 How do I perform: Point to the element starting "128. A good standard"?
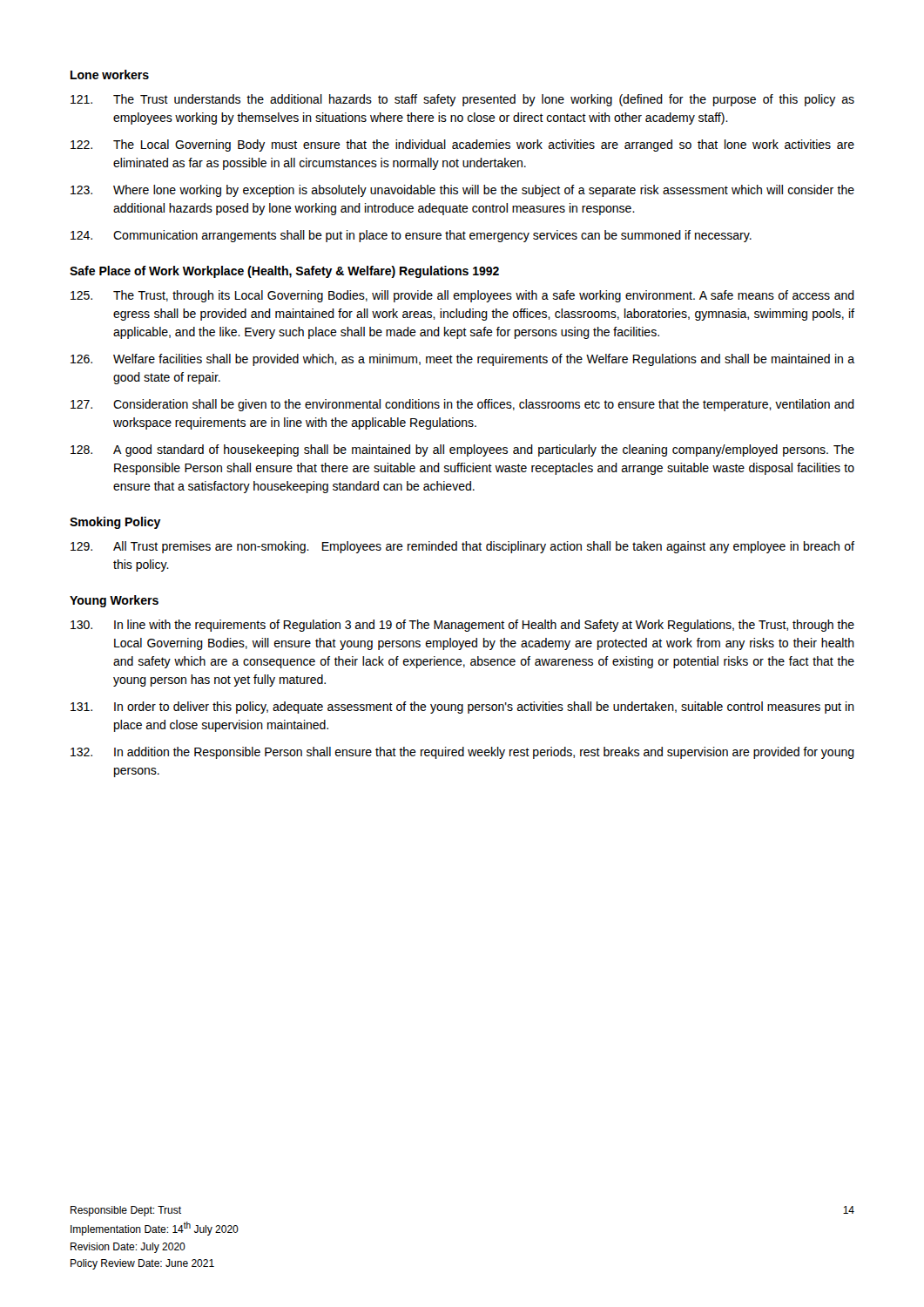click(x=462, y=468)
